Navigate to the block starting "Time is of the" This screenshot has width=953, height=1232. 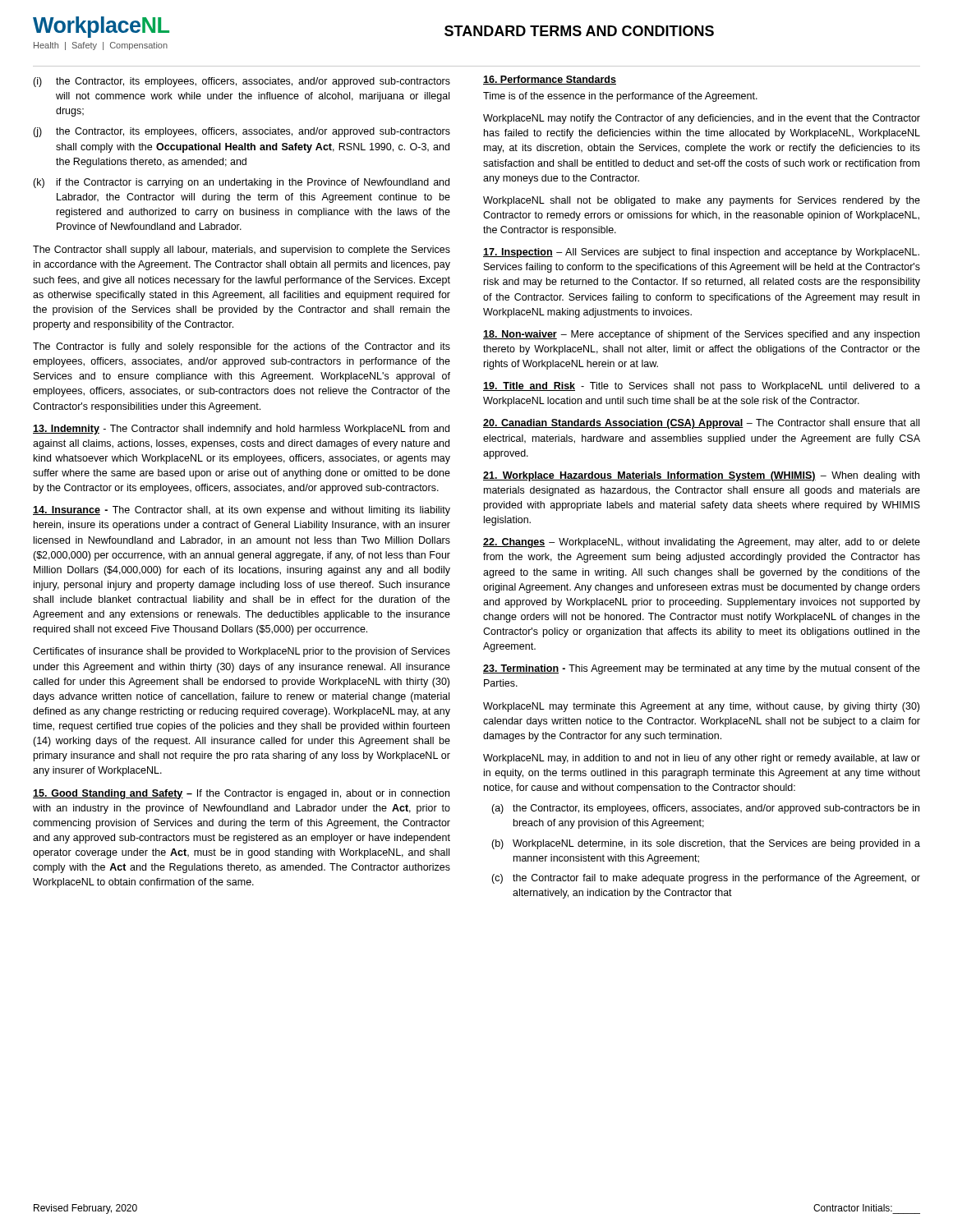[620, 96]
